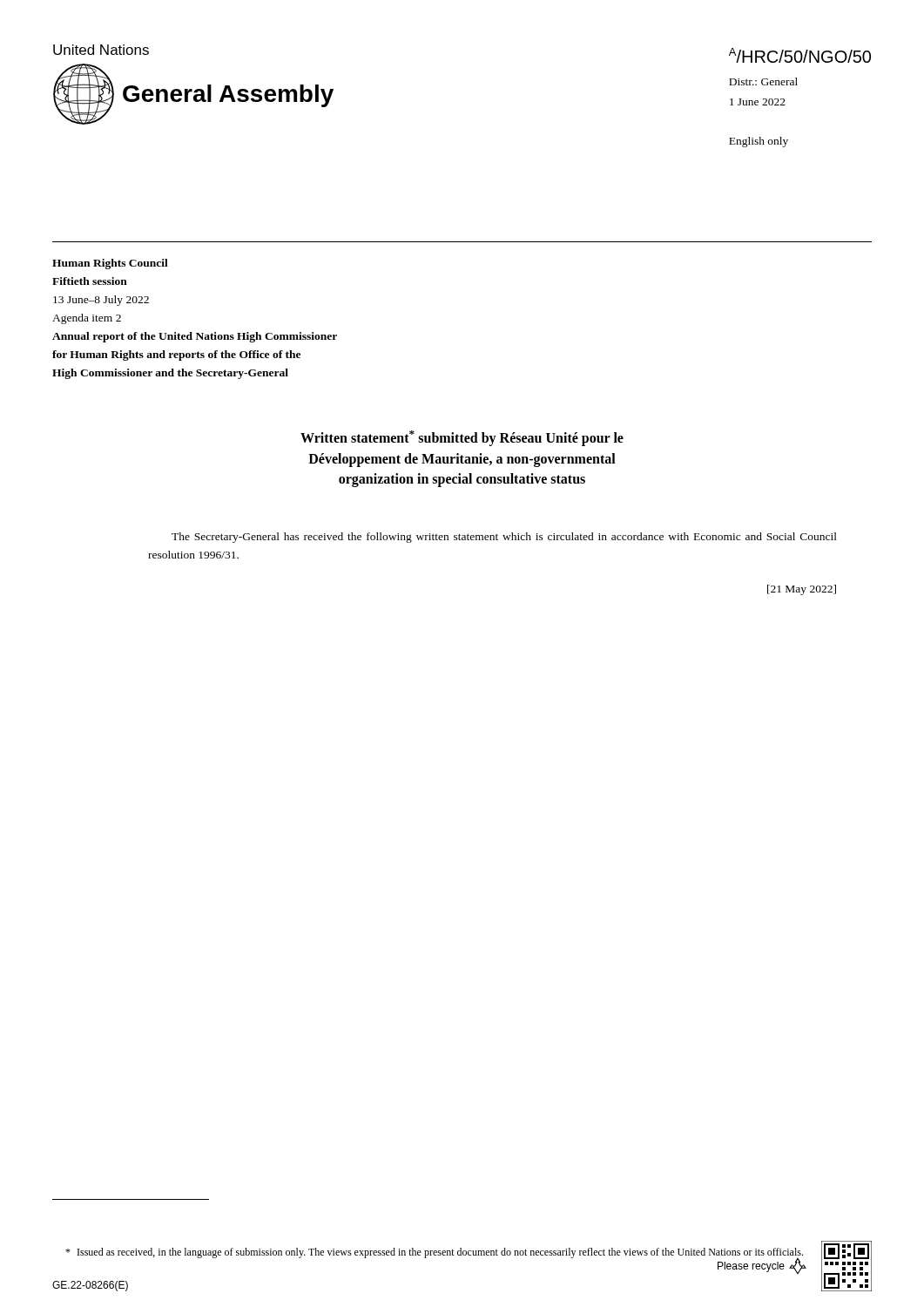
Task: Point to the text starting "Issued as received, in the language of"
Action: pyautogui.click(x=462, y=1253)
